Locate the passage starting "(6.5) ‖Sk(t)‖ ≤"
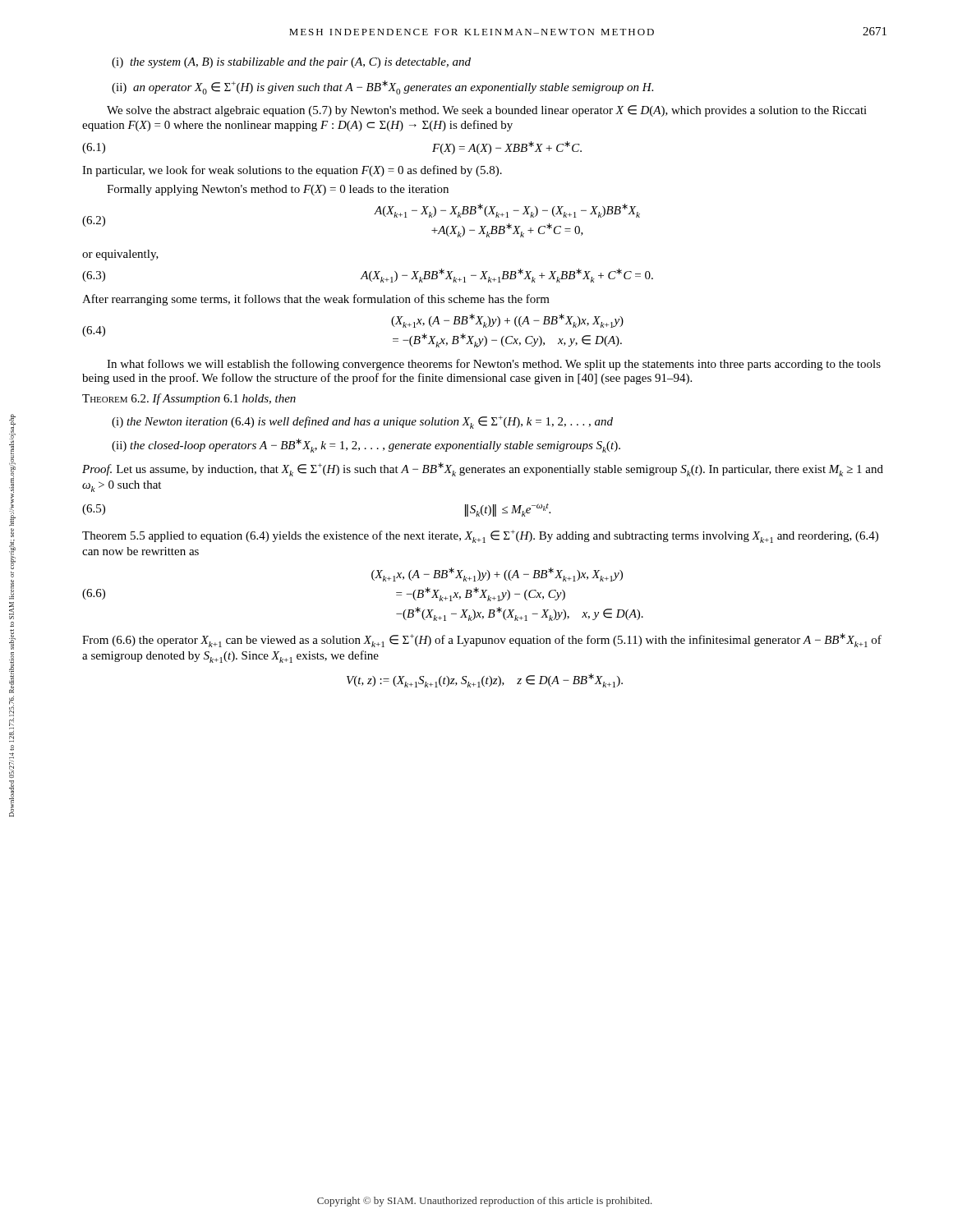Viewport: 953px width, 1232px height. [485, 509]
